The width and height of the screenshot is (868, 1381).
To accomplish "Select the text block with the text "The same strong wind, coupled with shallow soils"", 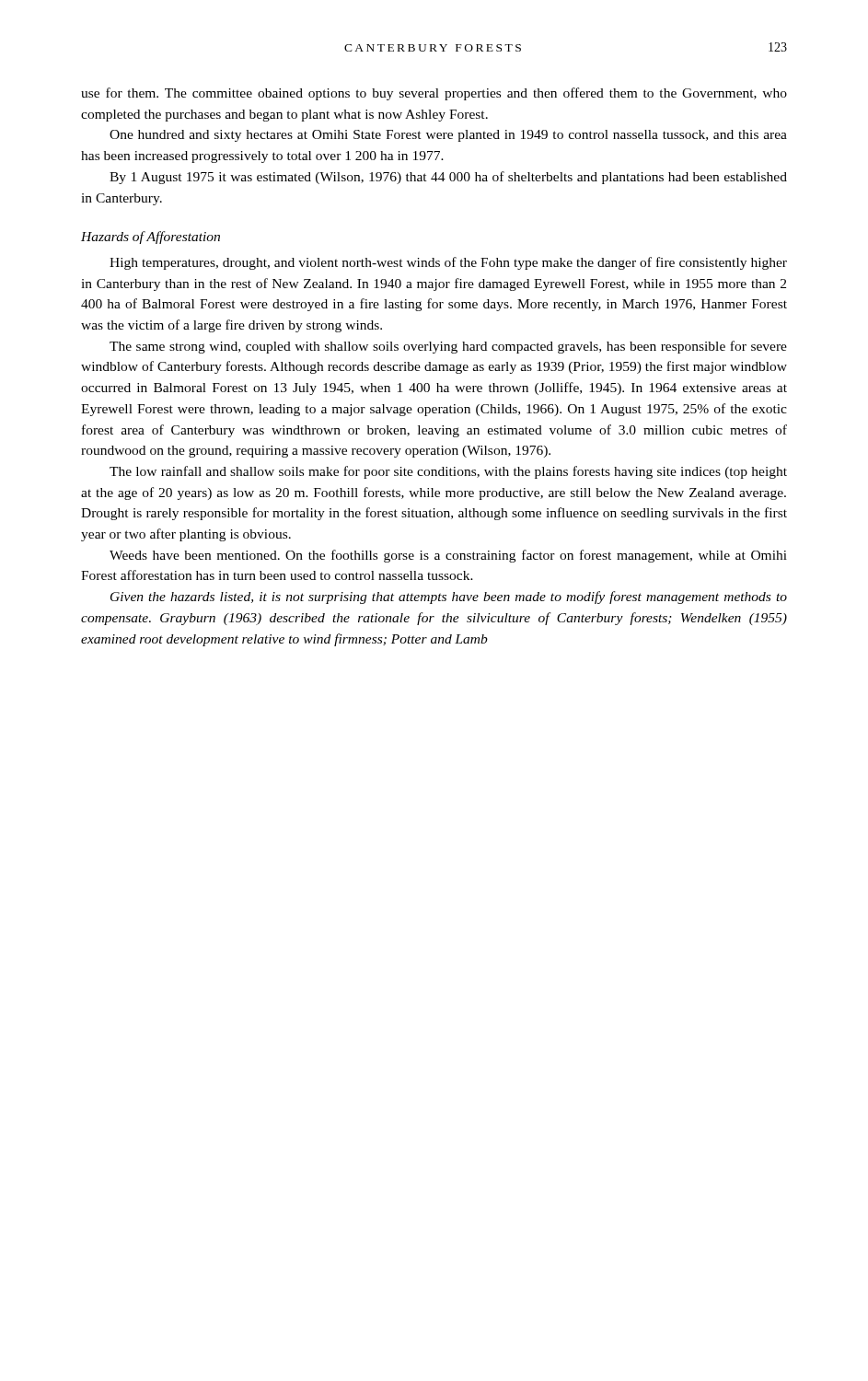I will point(434,398).
